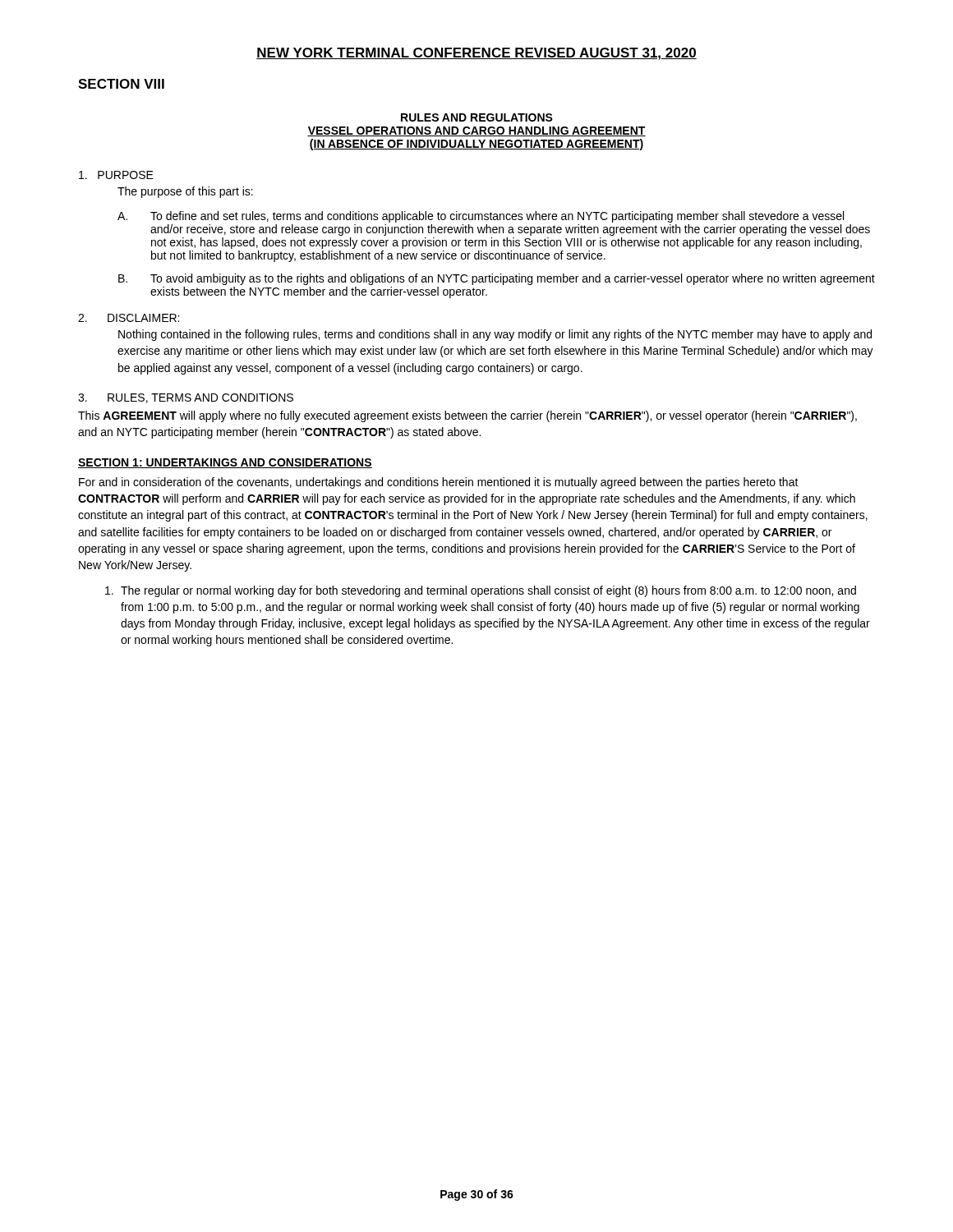
Task: Find the section header that reads "RULES AND REGULATIONS VESSEL OPERATIONS AND CARGO HANDLING"
Action: [x=476, y=131]
